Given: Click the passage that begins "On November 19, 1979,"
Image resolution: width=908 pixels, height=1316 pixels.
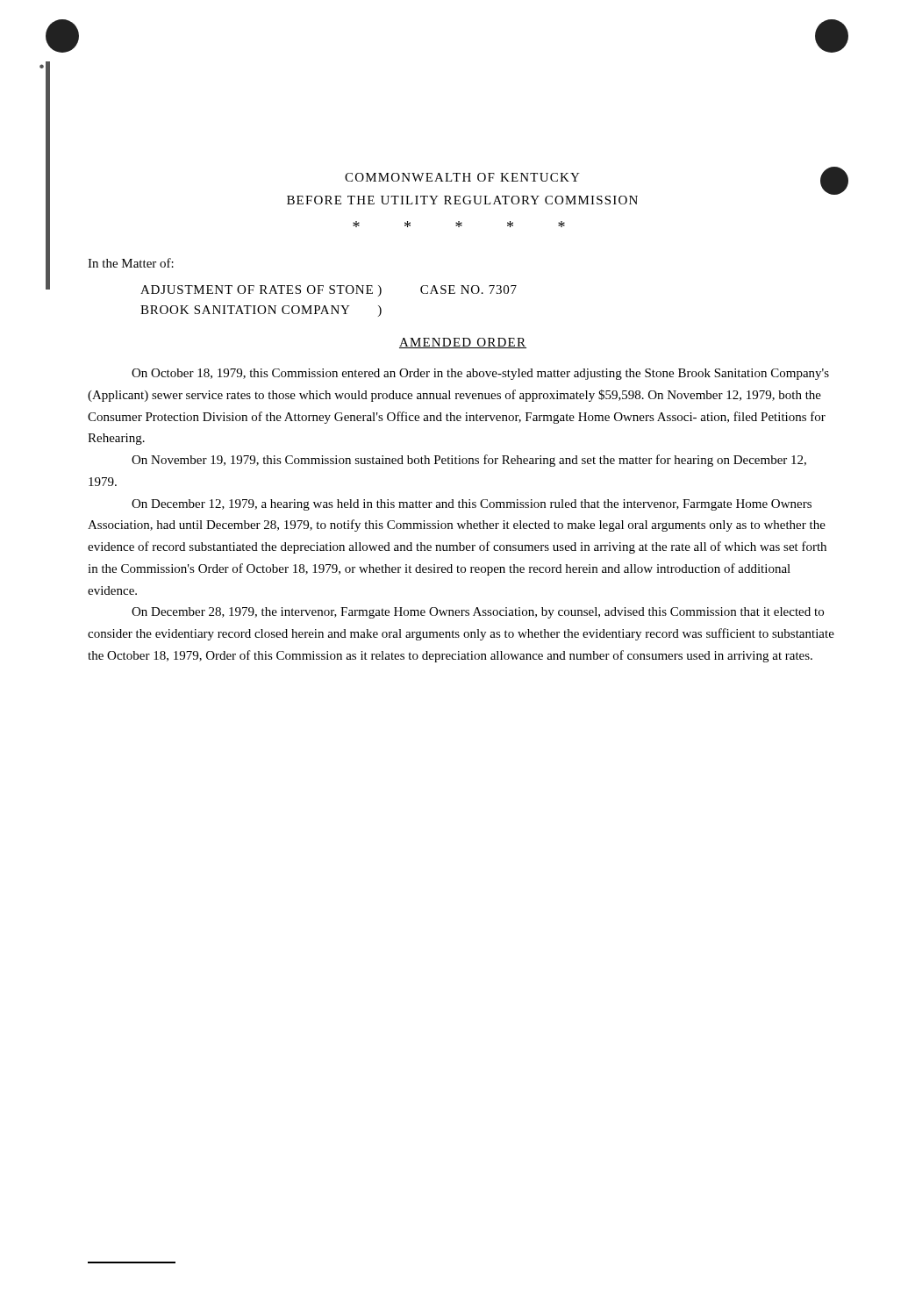Looking at the screenshot, I should tap(463, 471).
